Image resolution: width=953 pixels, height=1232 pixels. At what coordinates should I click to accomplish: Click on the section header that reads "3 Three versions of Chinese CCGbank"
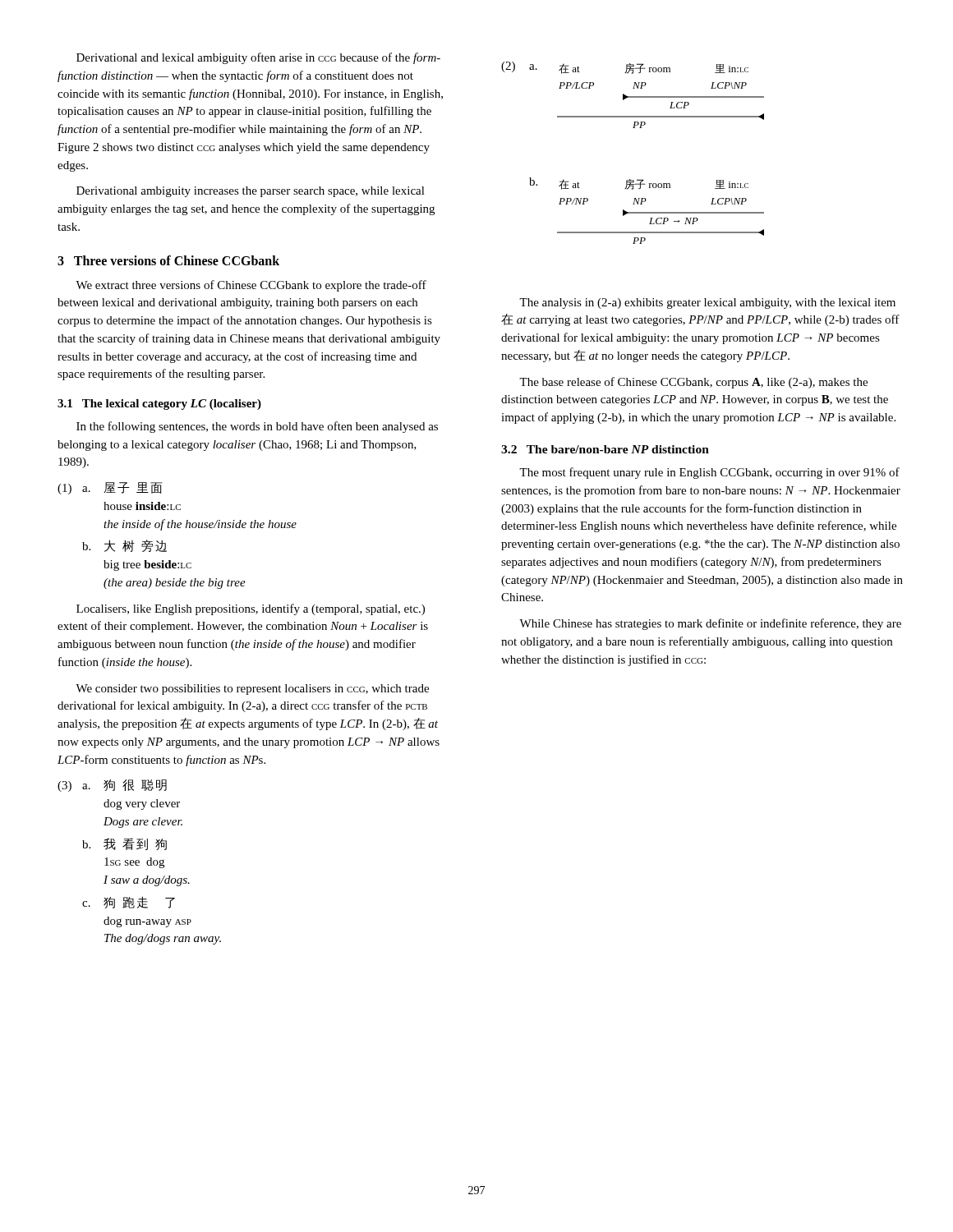(251, 260)
